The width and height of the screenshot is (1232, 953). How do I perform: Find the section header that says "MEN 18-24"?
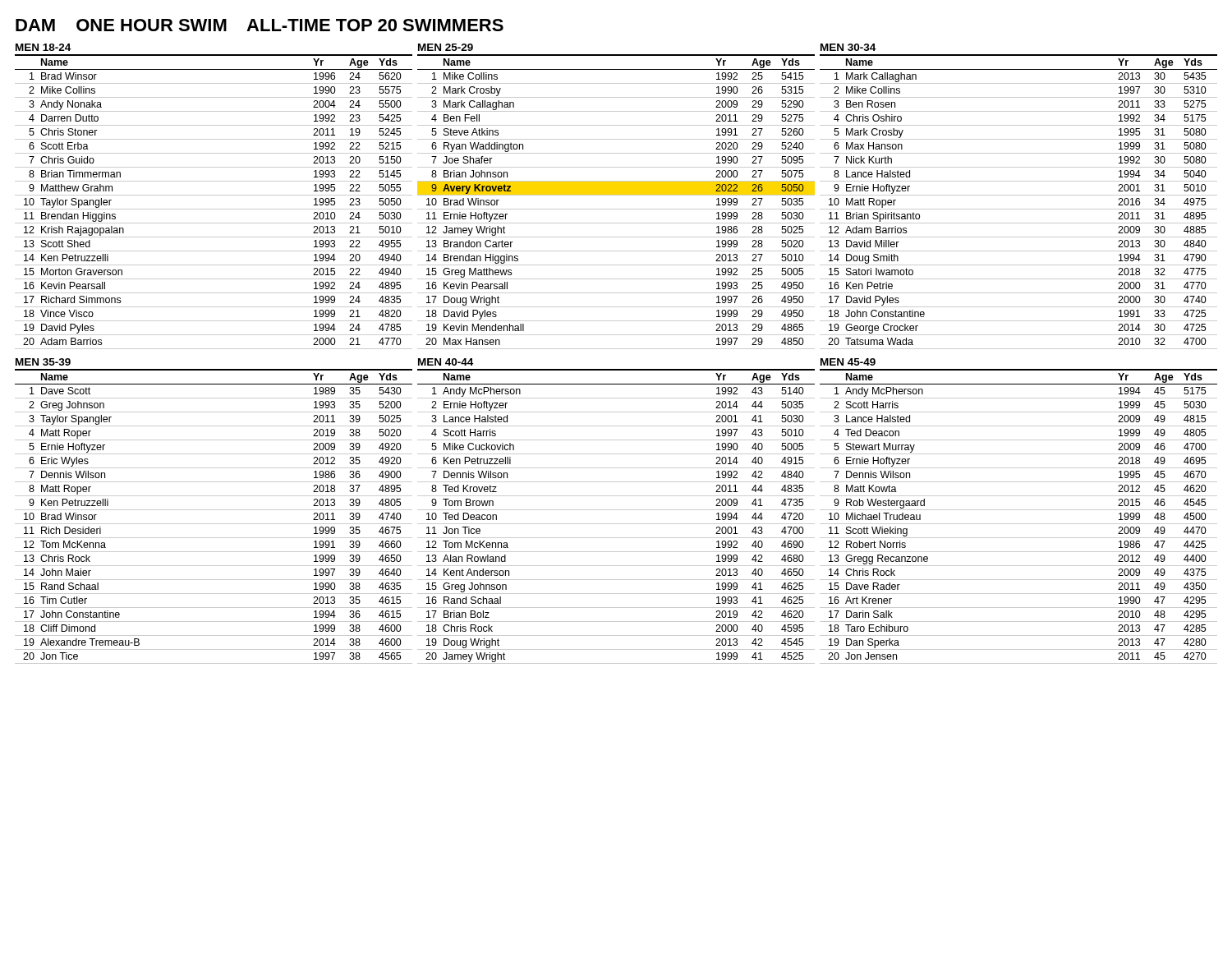click(x=43, y=47)
